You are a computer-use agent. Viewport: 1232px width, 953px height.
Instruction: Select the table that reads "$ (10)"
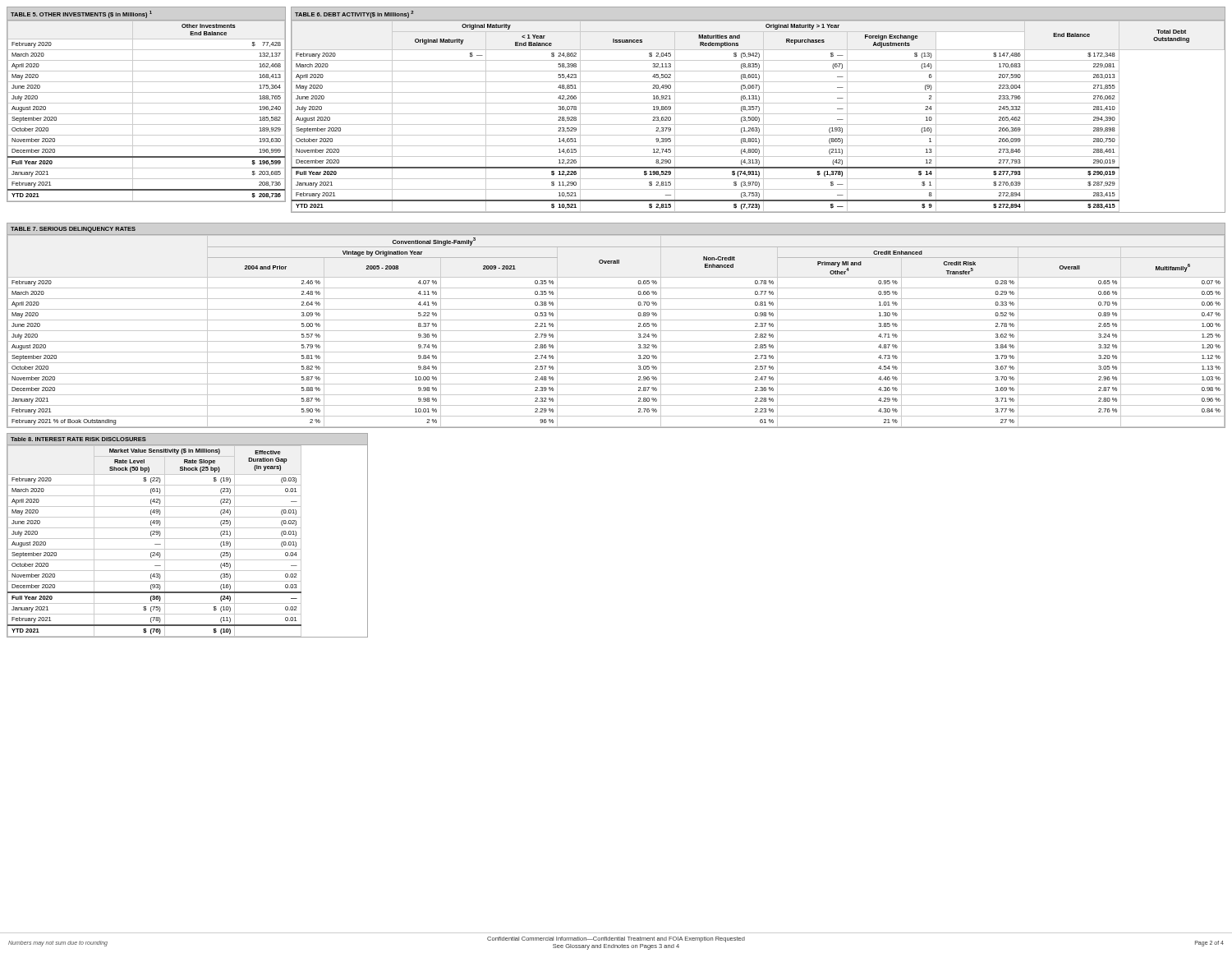click(x=187, y=541)
